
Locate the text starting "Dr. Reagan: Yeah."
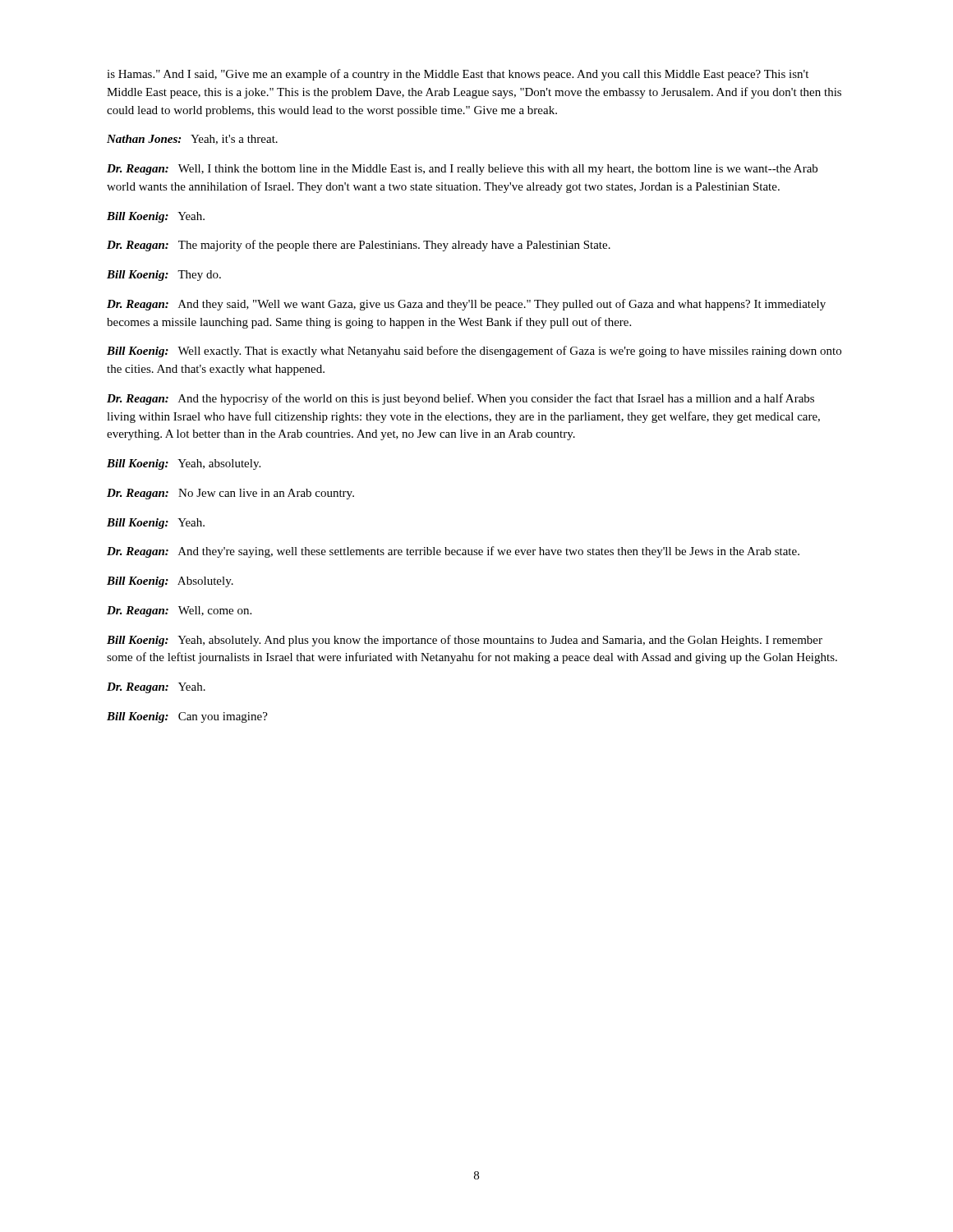pos(156,687)
